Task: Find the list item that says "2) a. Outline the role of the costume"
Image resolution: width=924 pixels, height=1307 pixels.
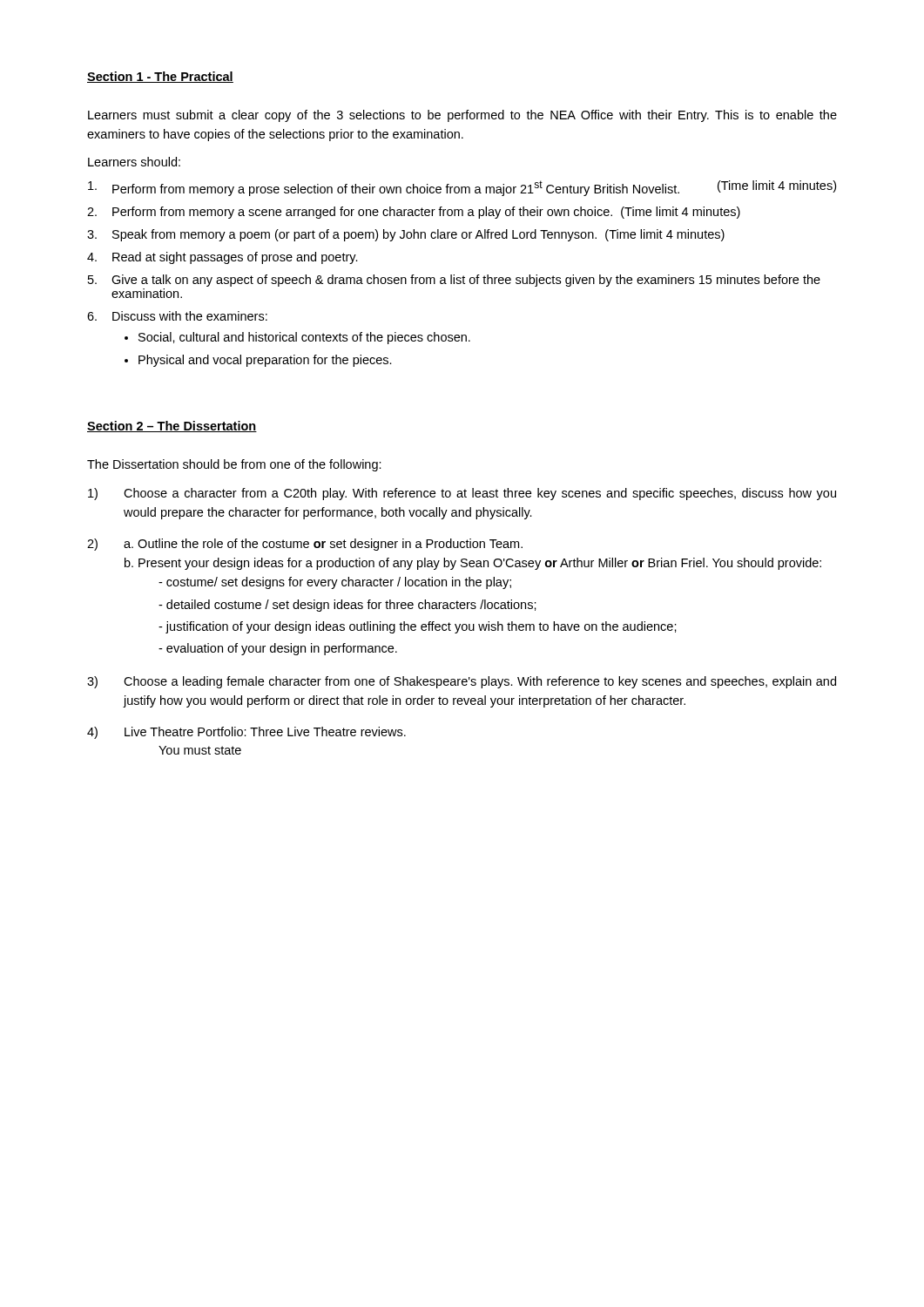Action: tap(462, 598)
